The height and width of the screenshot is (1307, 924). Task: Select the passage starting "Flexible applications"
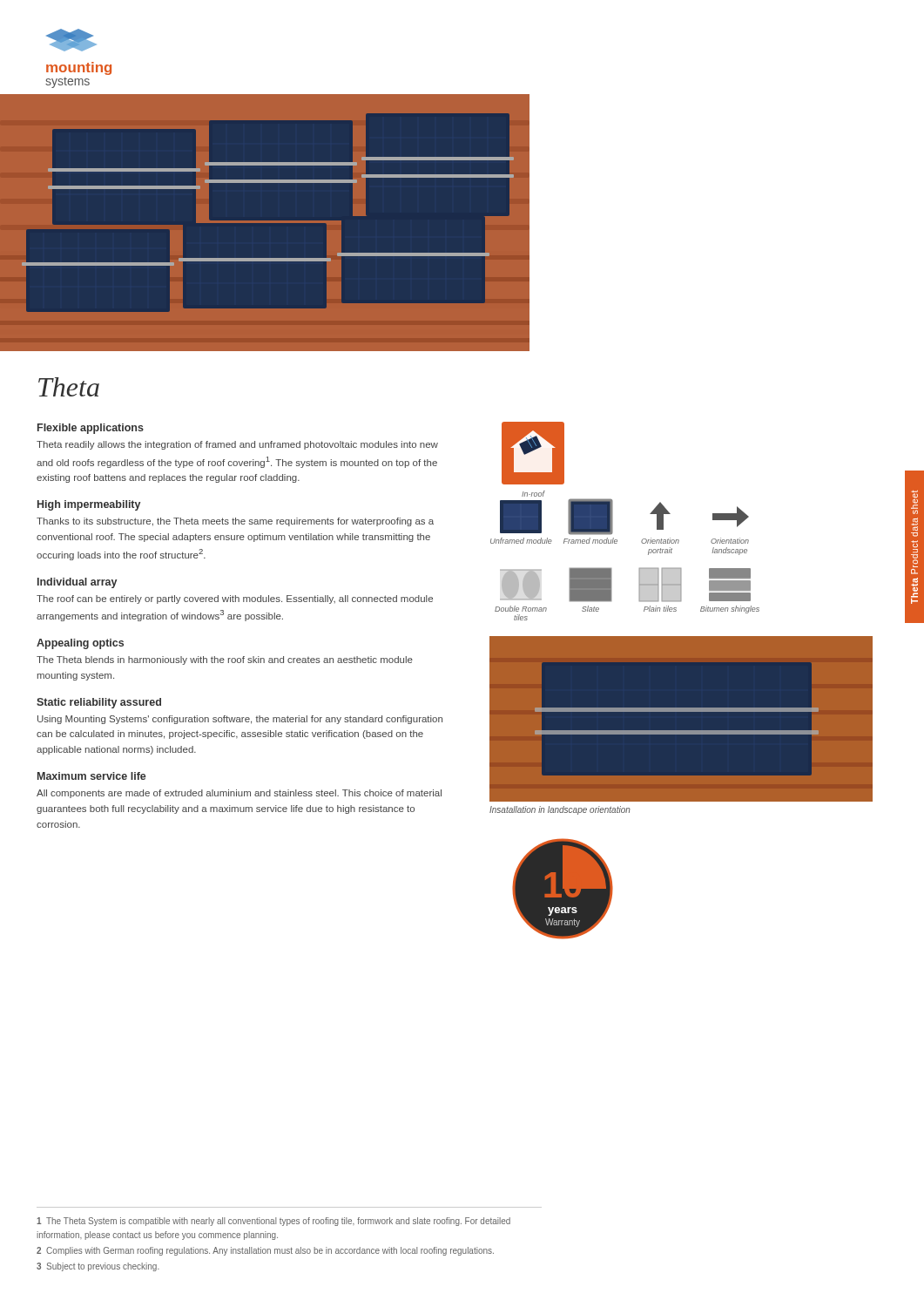coord(90,428)
